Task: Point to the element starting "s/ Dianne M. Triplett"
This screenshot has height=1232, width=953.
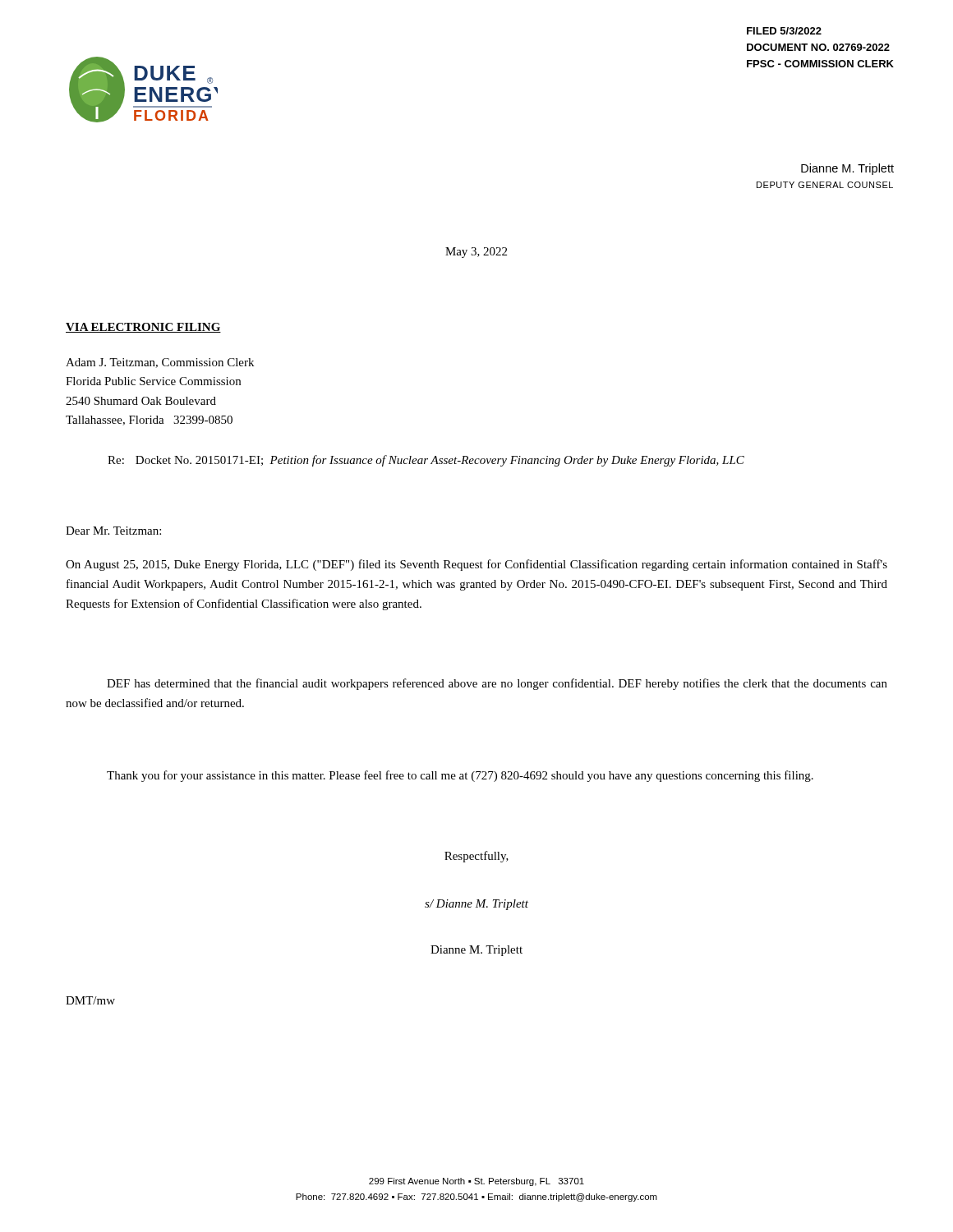Action: (x=476, y=903)
